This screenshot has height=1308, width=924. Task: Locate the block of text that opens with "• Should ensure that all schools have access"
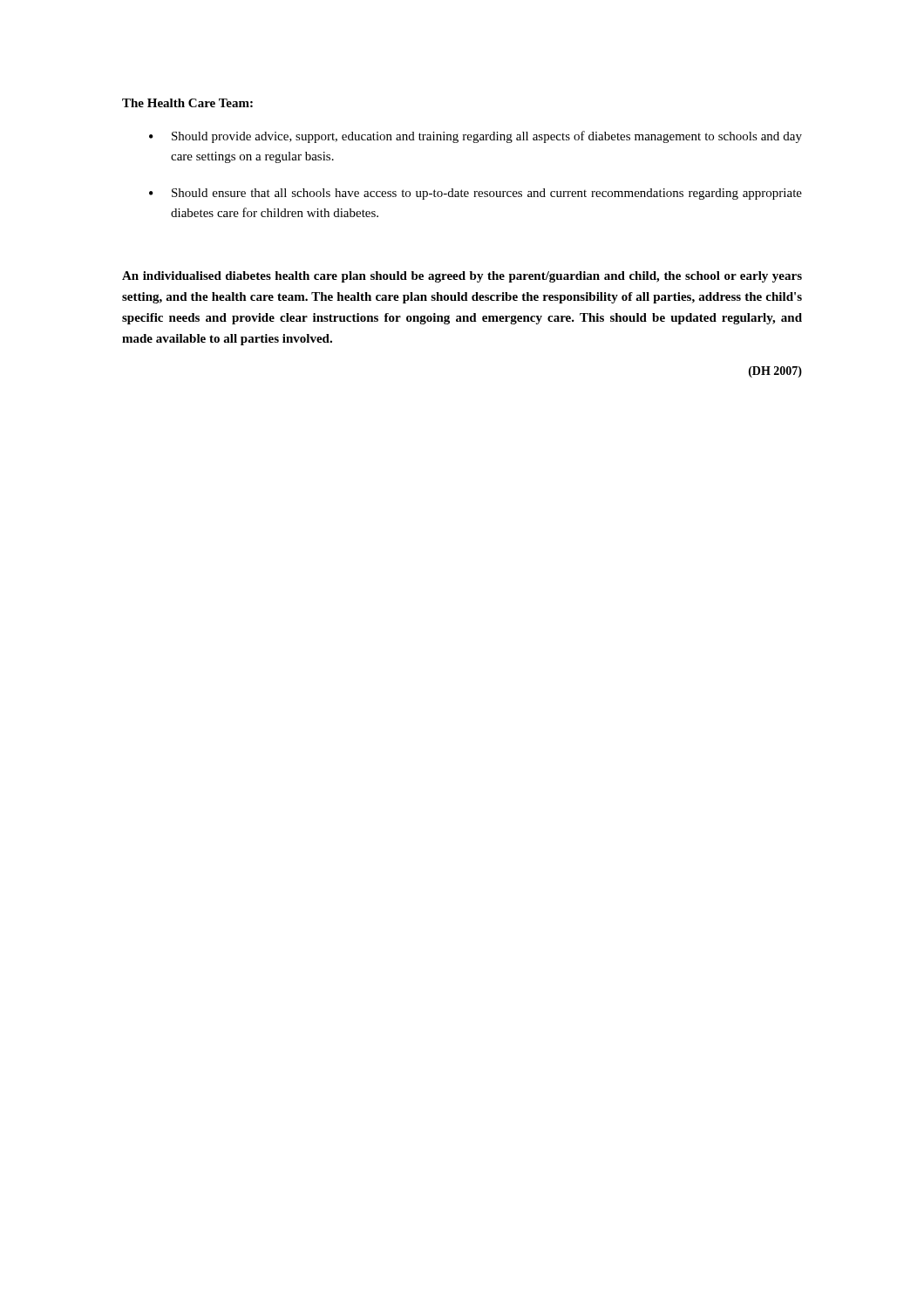coord(475,203)
